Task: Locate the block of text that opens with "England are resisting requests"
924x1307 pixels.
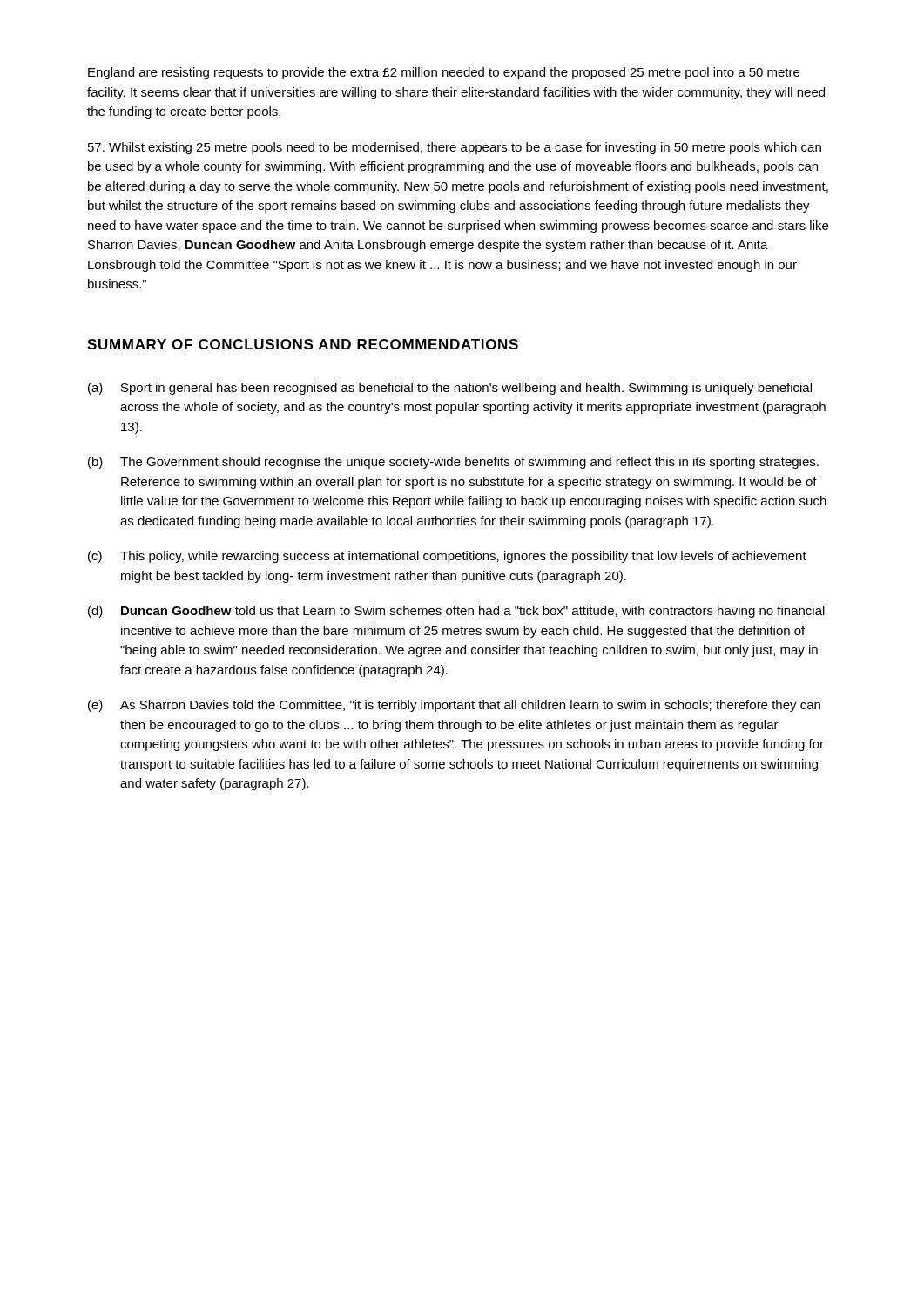Action: (x=456, y=91)
